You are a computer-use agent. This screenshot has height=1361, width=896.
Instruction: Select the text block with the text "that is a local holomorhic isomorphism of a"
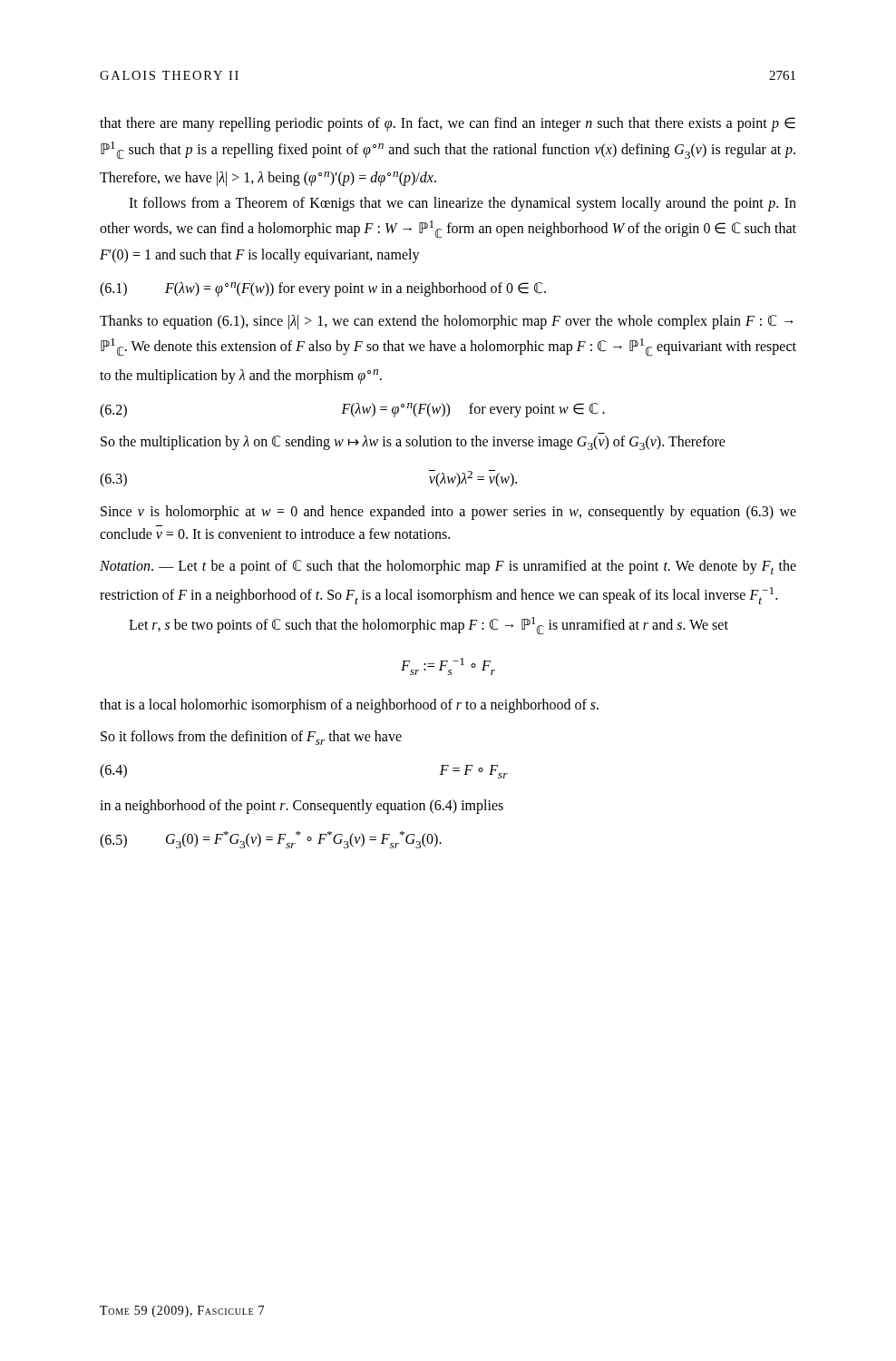tap(448, 705)
